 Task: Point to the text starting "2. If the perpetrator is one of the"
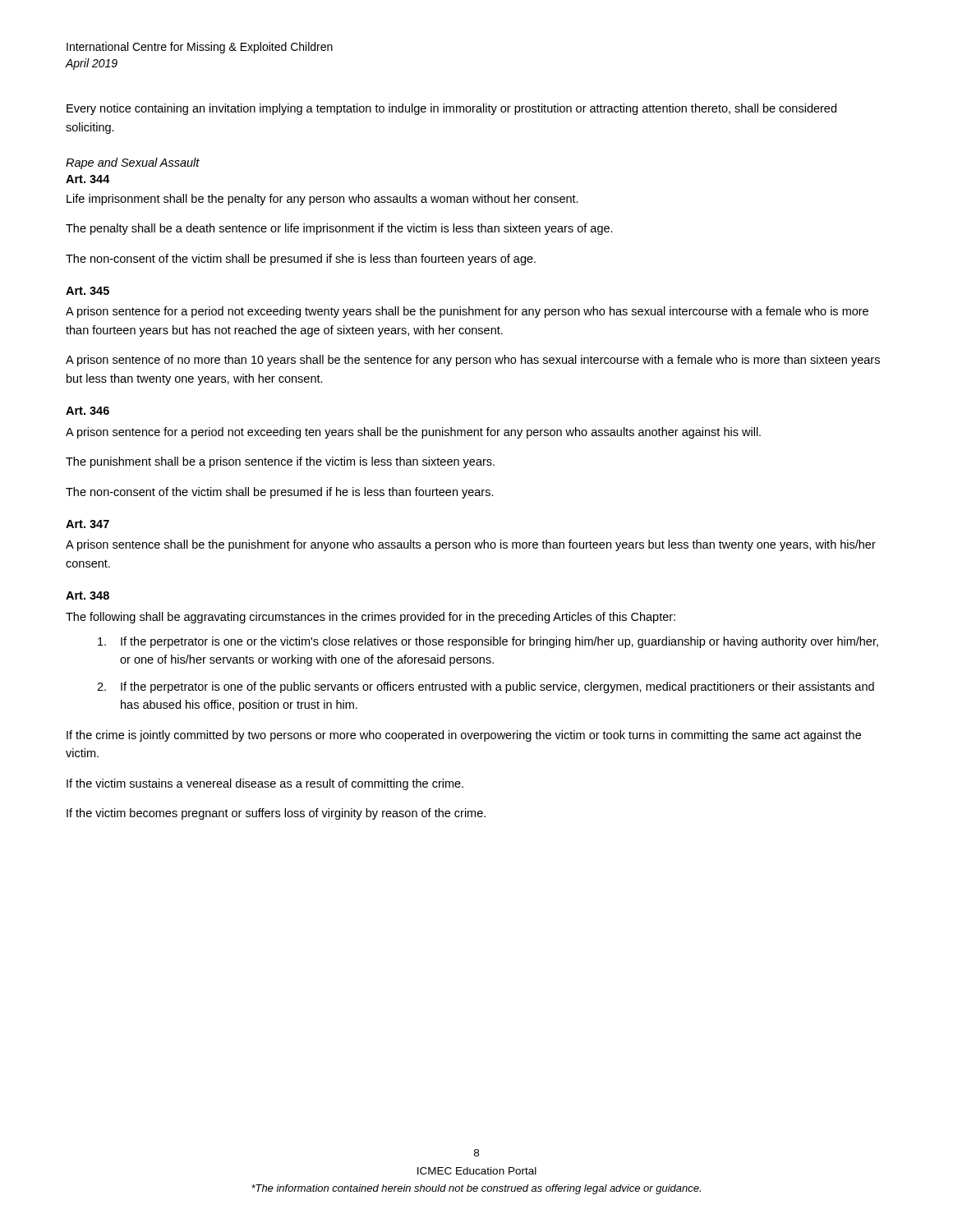pyautogui.click(x=492, y=696)
